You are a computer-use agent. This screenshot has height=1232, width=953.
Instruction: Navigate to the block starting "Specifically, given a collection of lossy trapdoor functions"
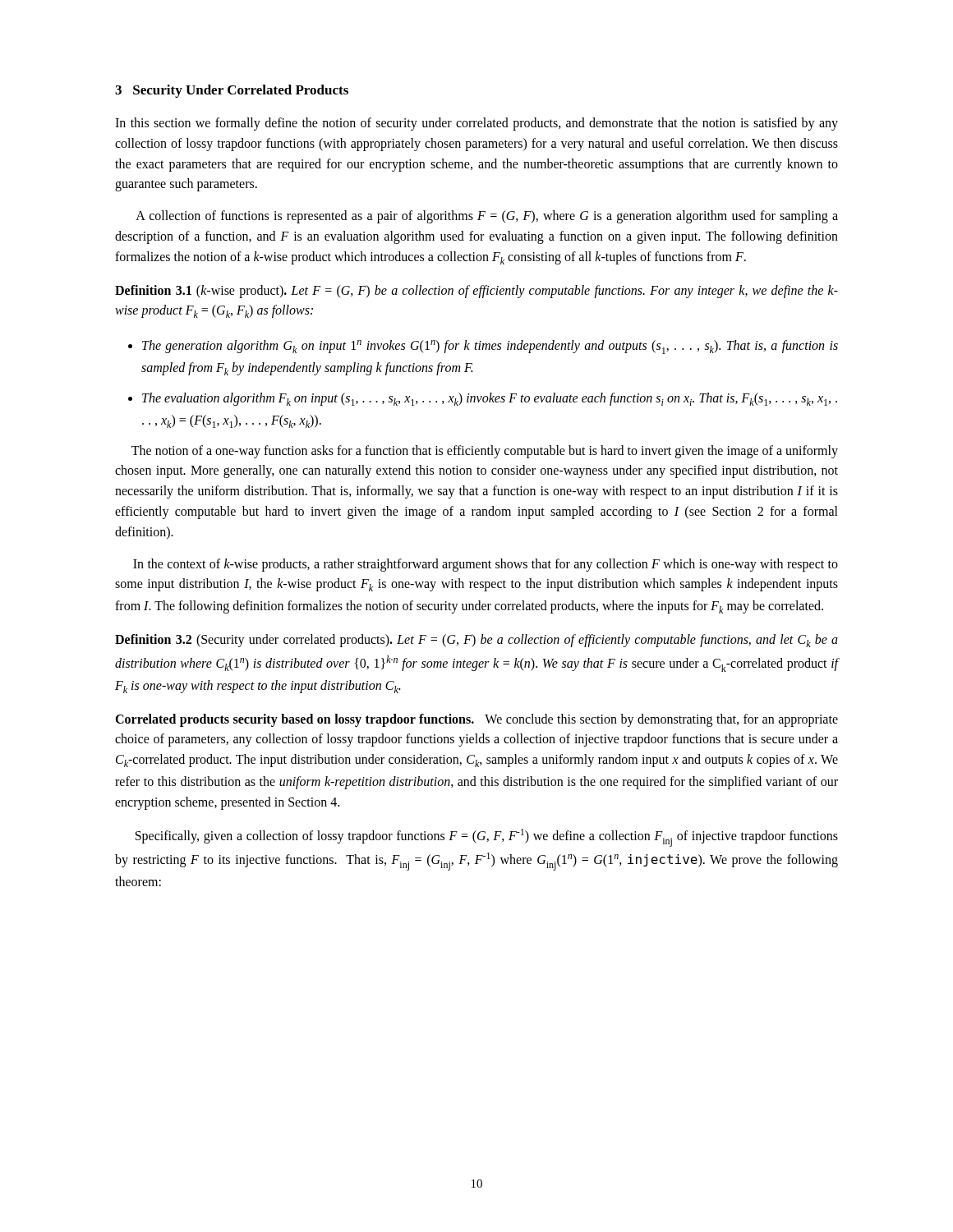(476, 858)
